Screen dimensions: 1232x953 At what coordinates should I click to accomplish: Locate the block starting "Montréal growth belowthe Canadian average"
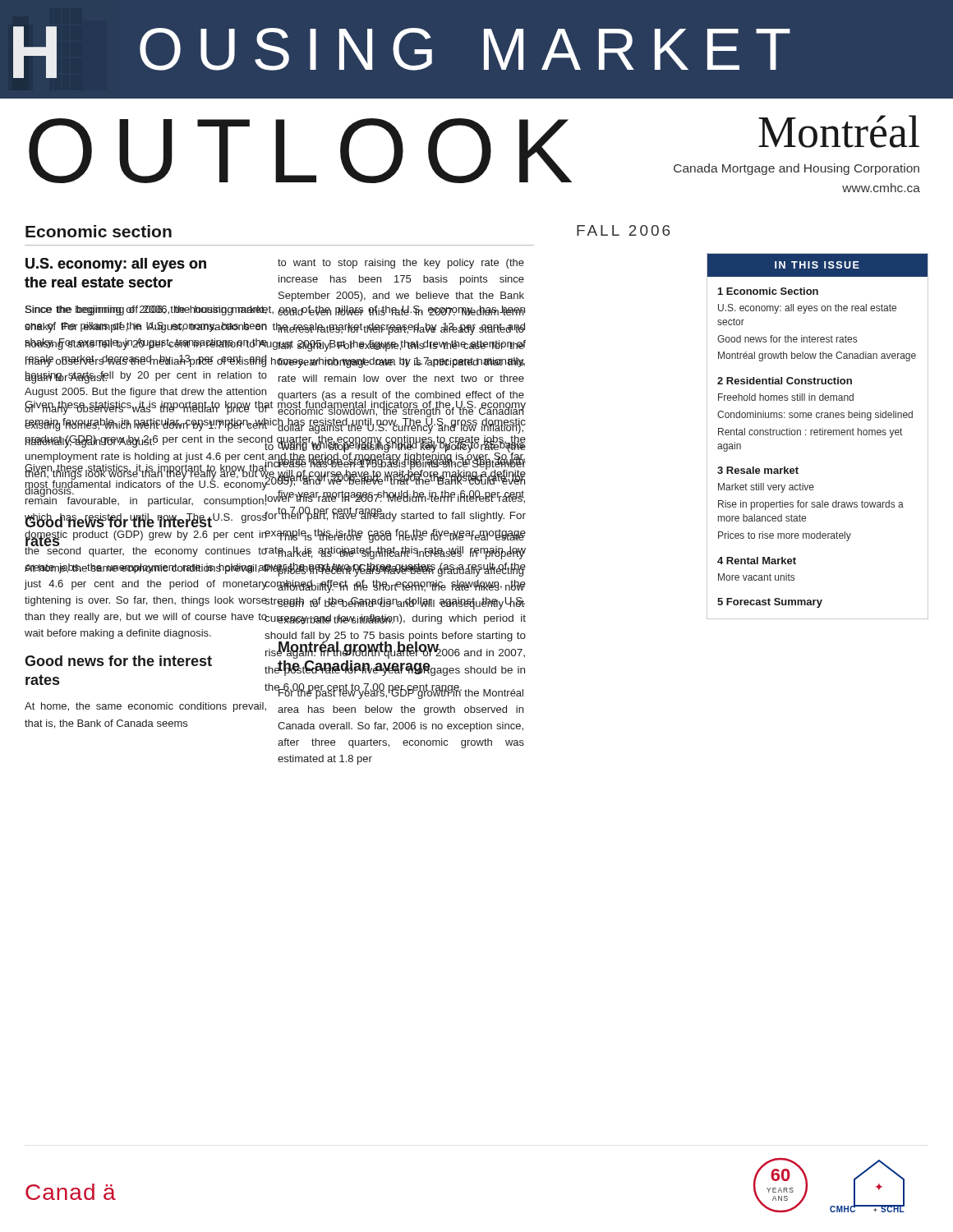[x=358, y=657]
